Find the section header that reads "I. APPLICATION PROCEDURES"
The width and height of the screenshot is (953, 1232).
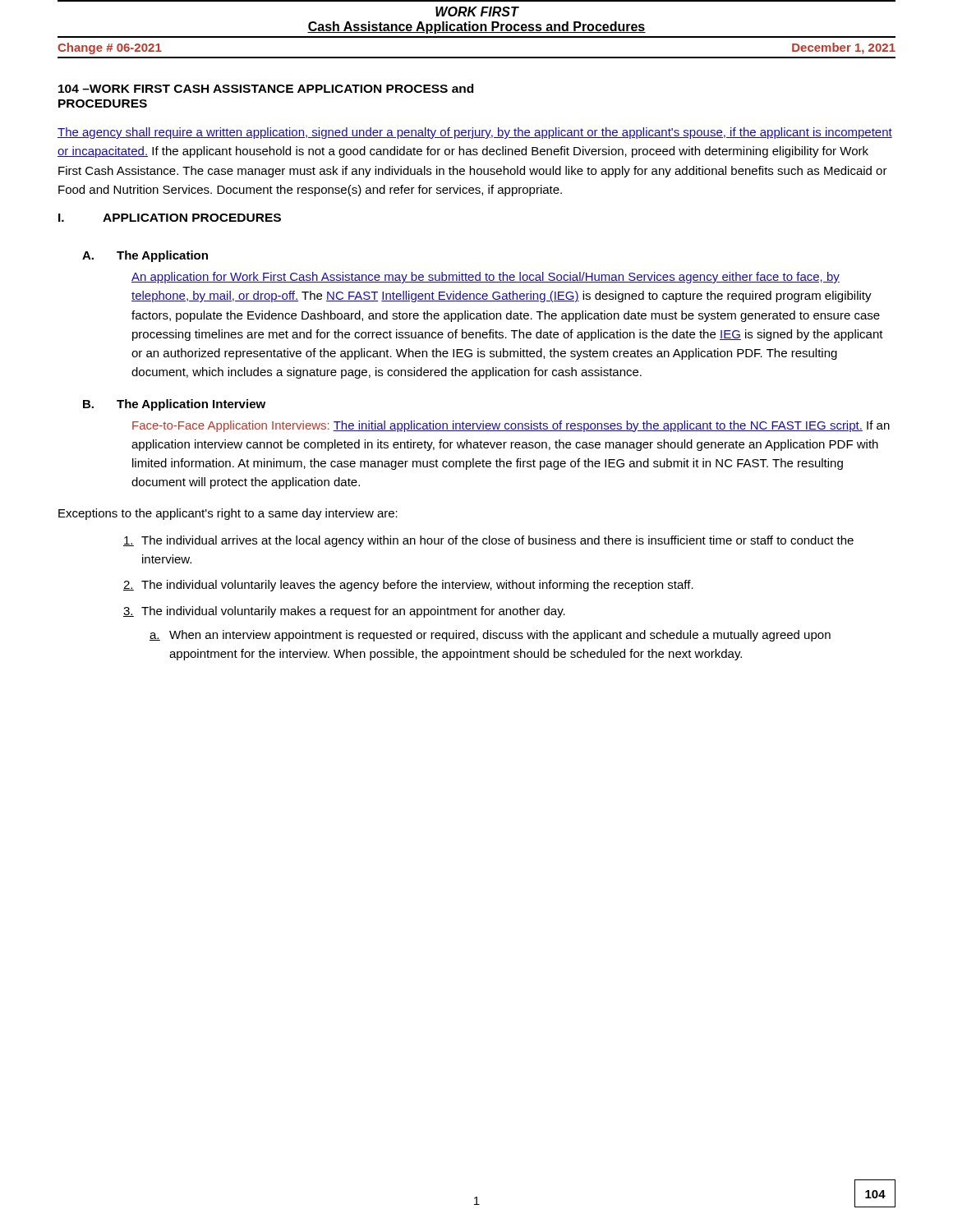tap(169, 218)
